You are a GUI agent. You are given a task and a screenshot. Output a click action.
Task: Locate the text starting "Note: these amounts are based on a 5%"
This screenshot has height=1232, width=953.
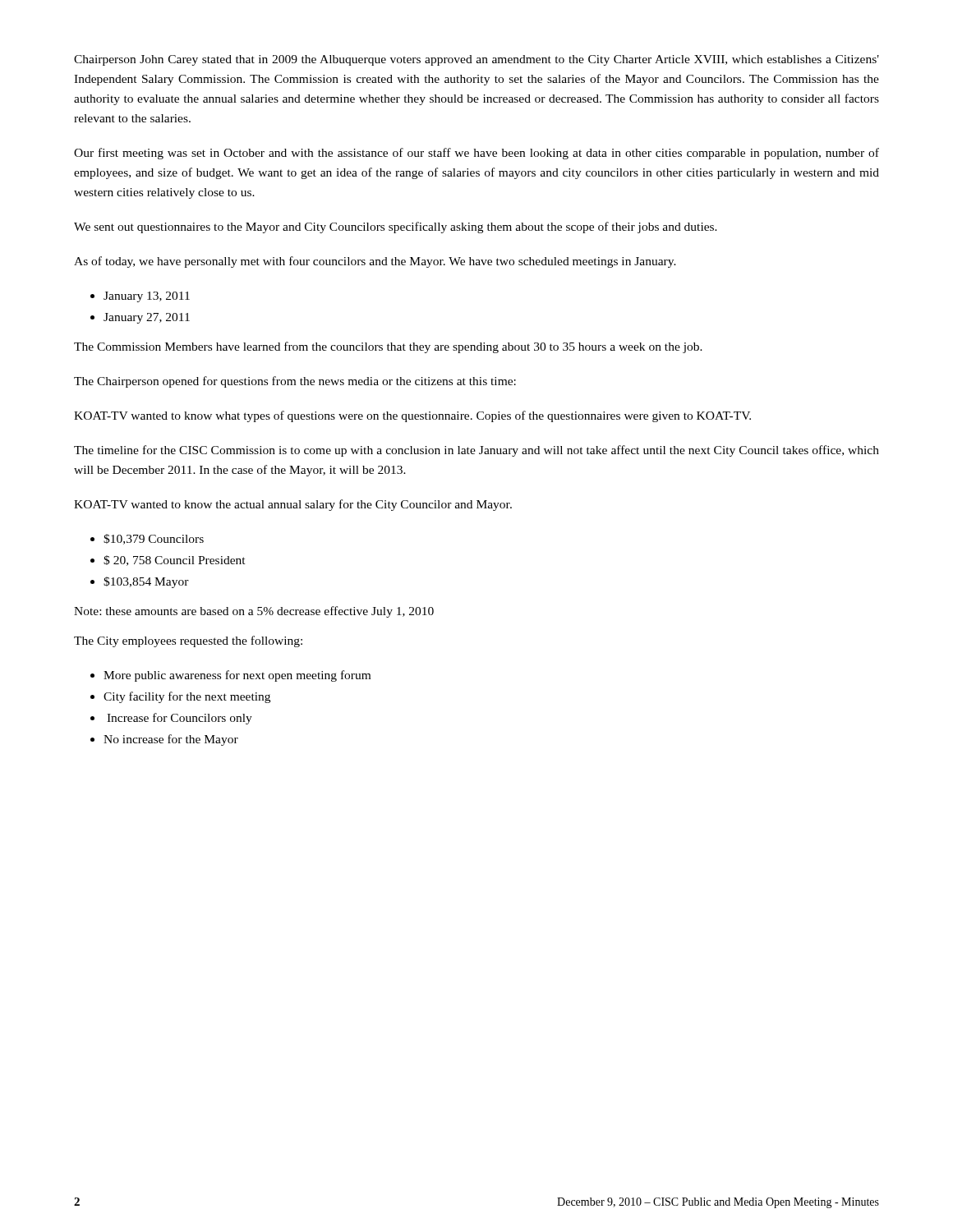click(254, 611)
